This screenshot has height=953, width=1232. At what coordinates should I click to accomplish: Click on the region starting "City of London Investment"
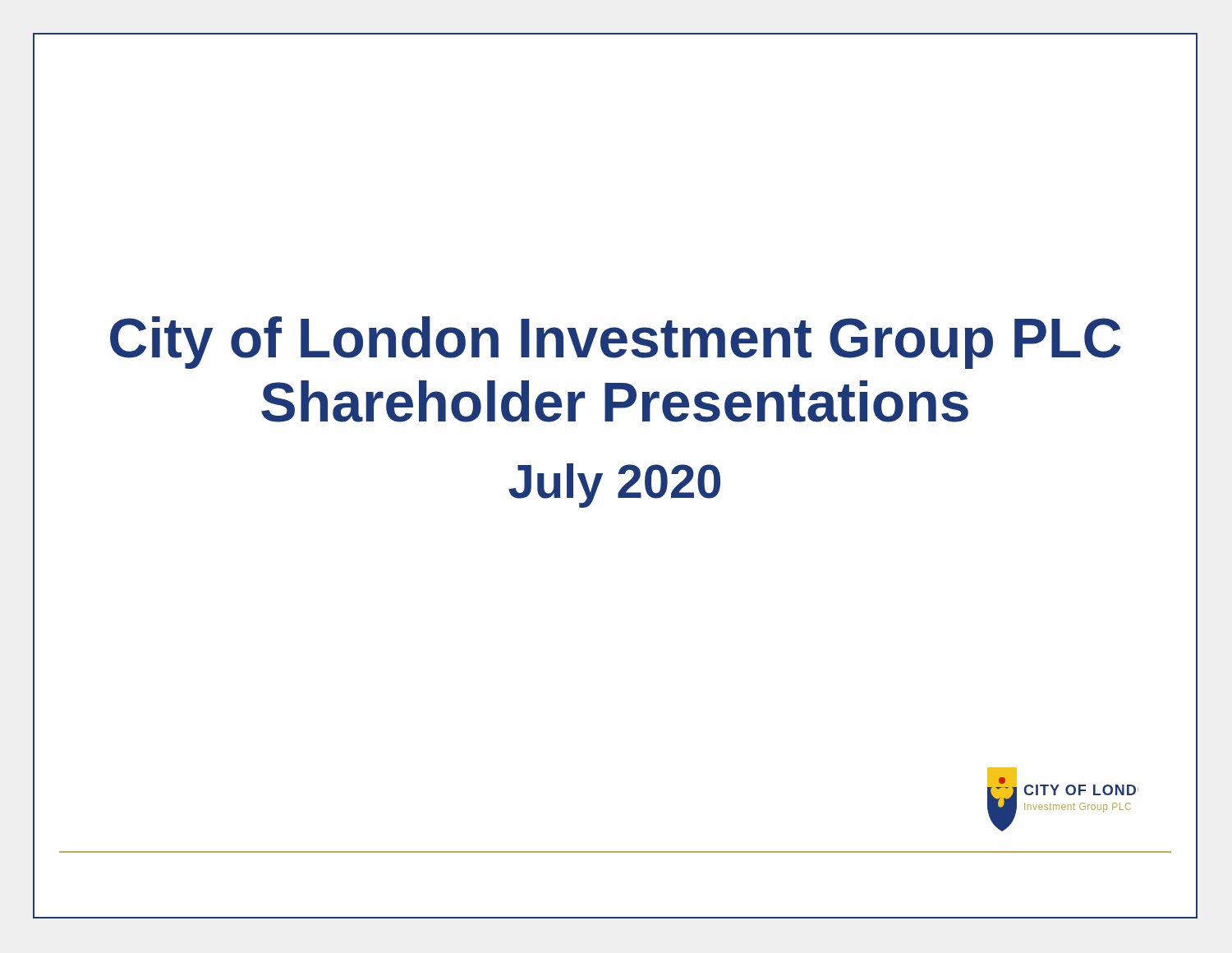tap(615, 409)
